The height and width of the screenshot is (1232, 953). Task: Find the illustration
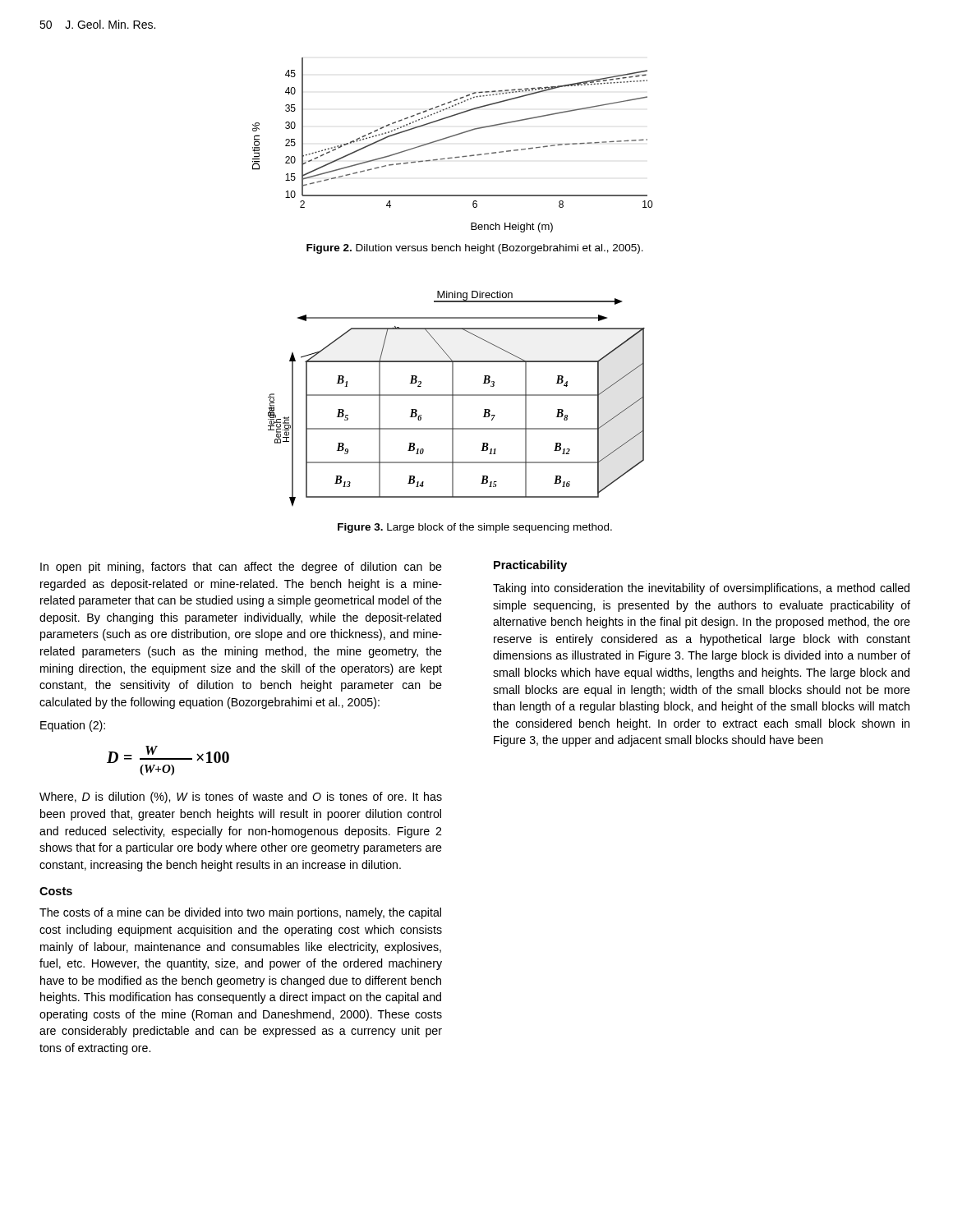(475, 398)
